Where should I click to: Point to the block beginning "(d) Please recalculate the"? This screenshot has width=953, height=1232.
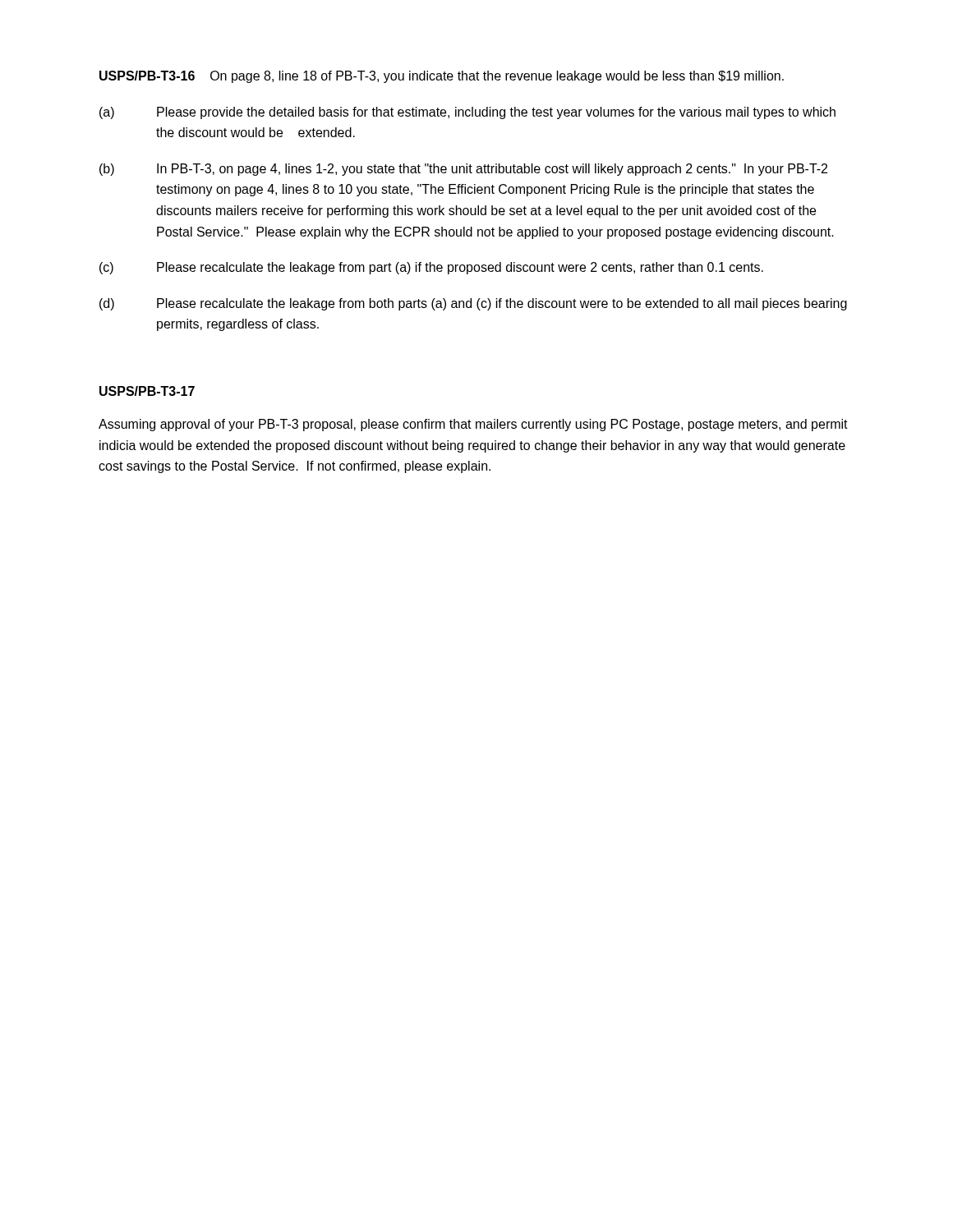click(x=476, y=314)
